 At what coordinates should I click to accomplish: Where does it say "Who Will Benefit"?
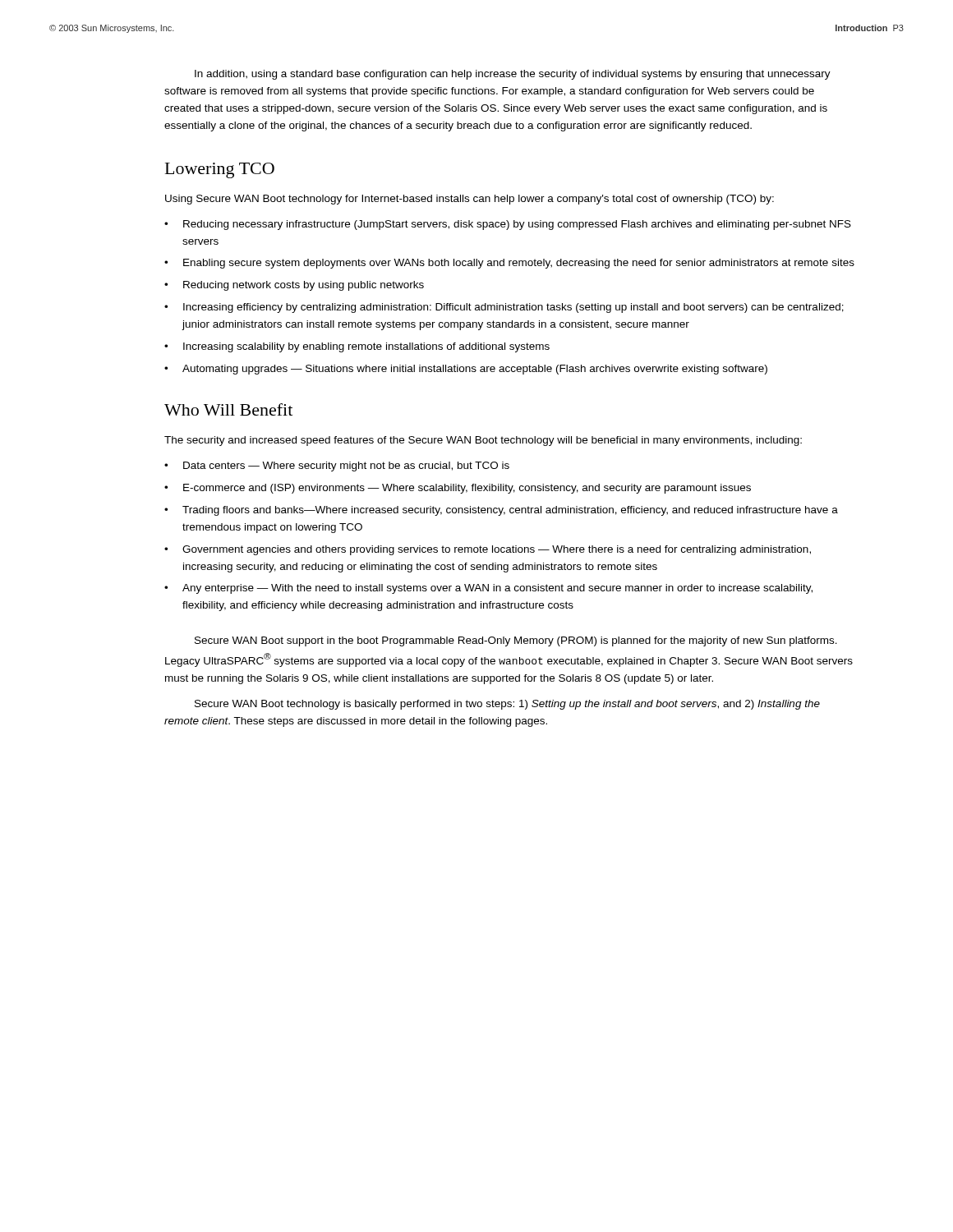point(229,409)
